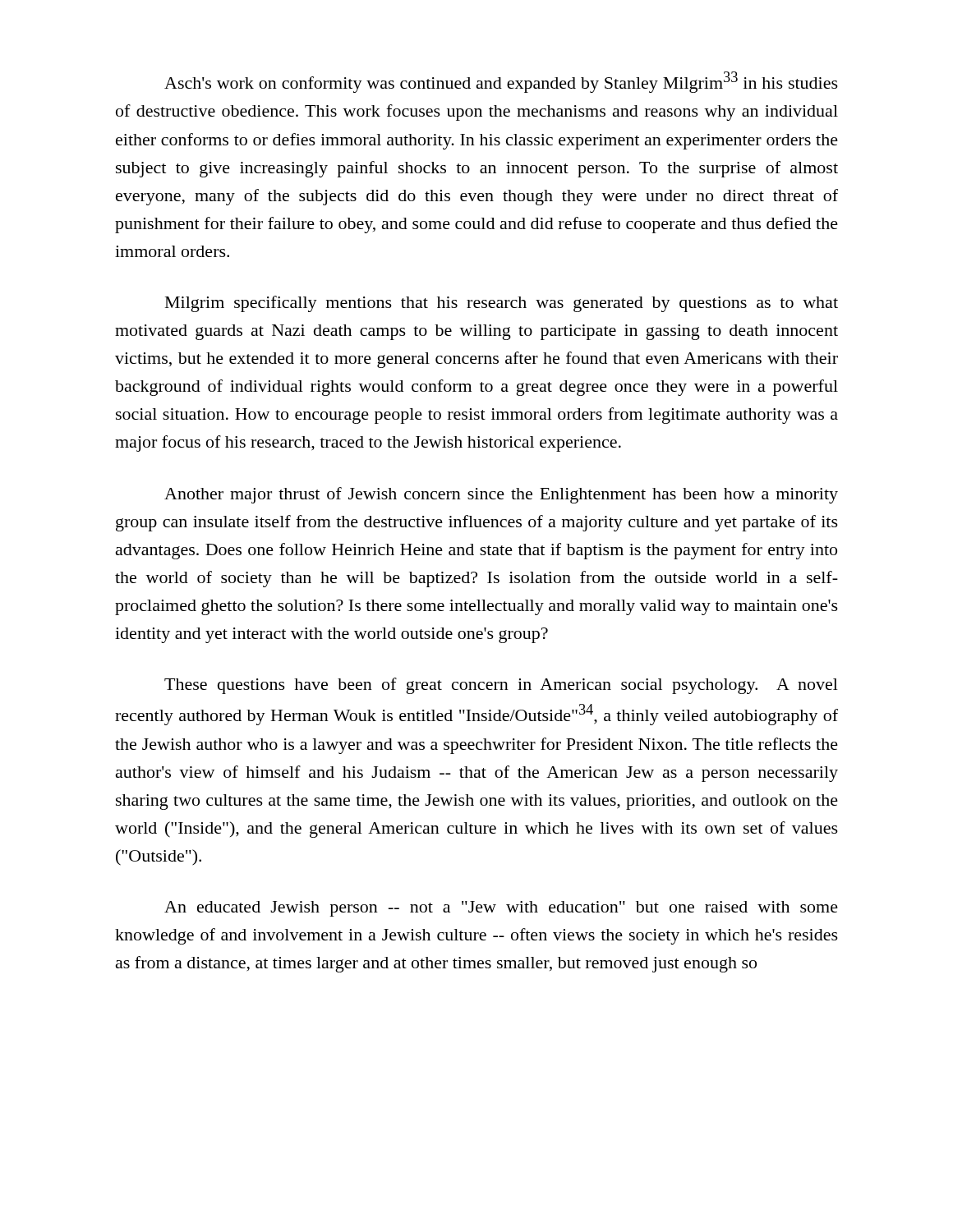Image resolution: width=953 pixels, height=1232 pixels.
Task: Locate the block of text that opens with "Asch's work on conformity was continued and"
Action: pos(476,165)
